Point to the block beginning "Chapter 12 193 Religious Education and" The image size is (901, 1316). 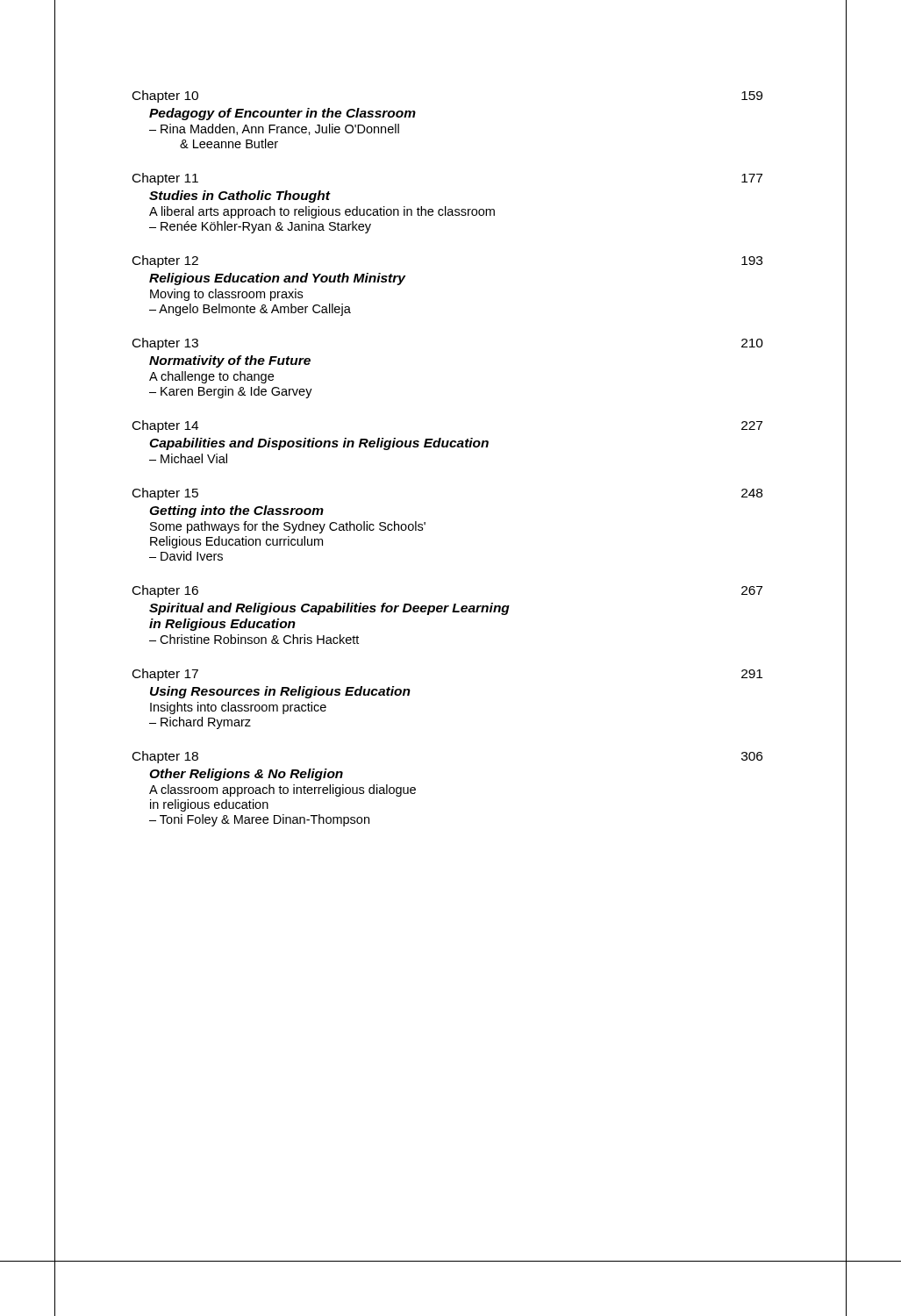[x=172, y=261]
